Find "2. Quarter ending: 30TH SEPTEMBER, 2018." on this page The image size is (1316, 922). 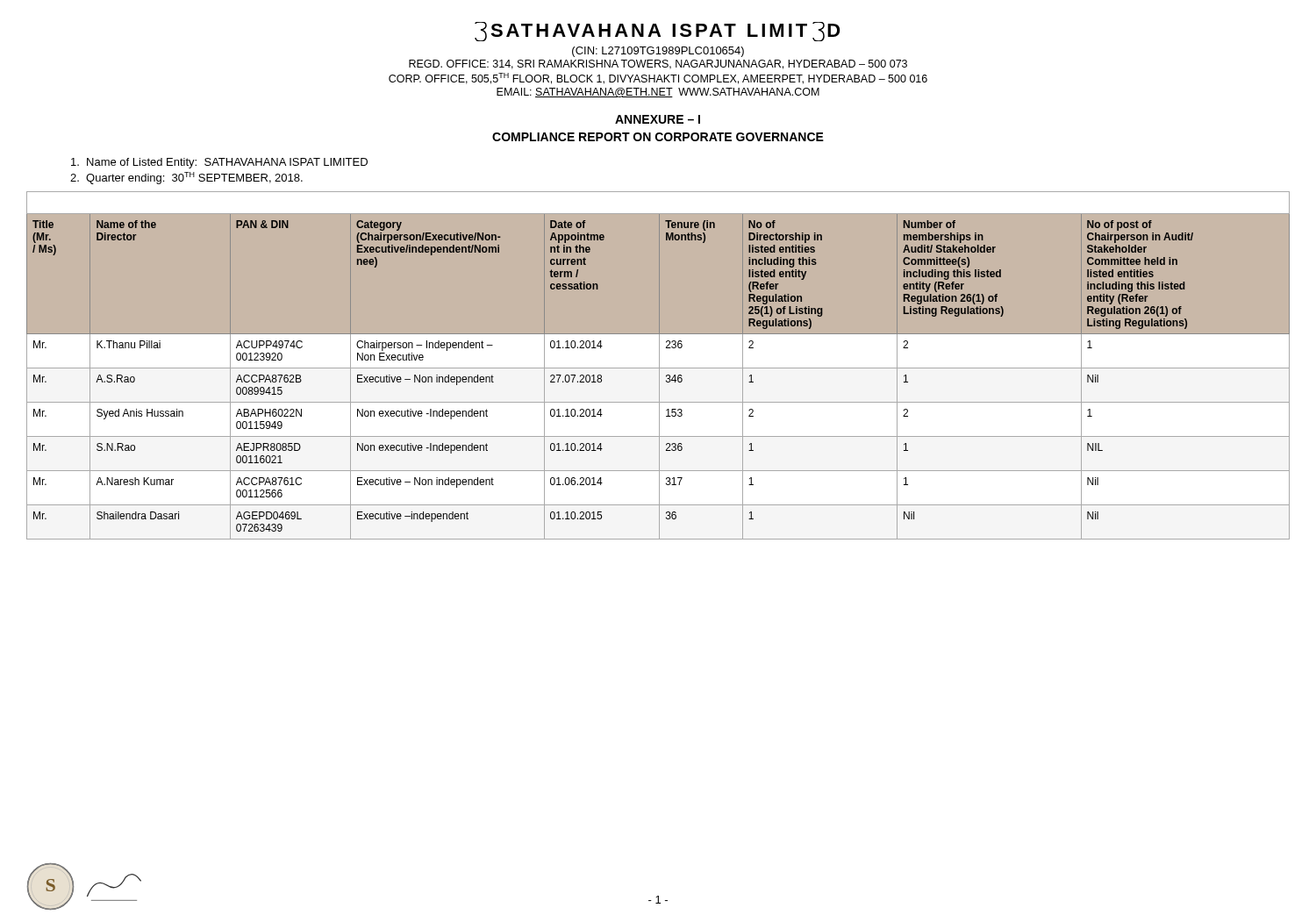tap(187, 177)
